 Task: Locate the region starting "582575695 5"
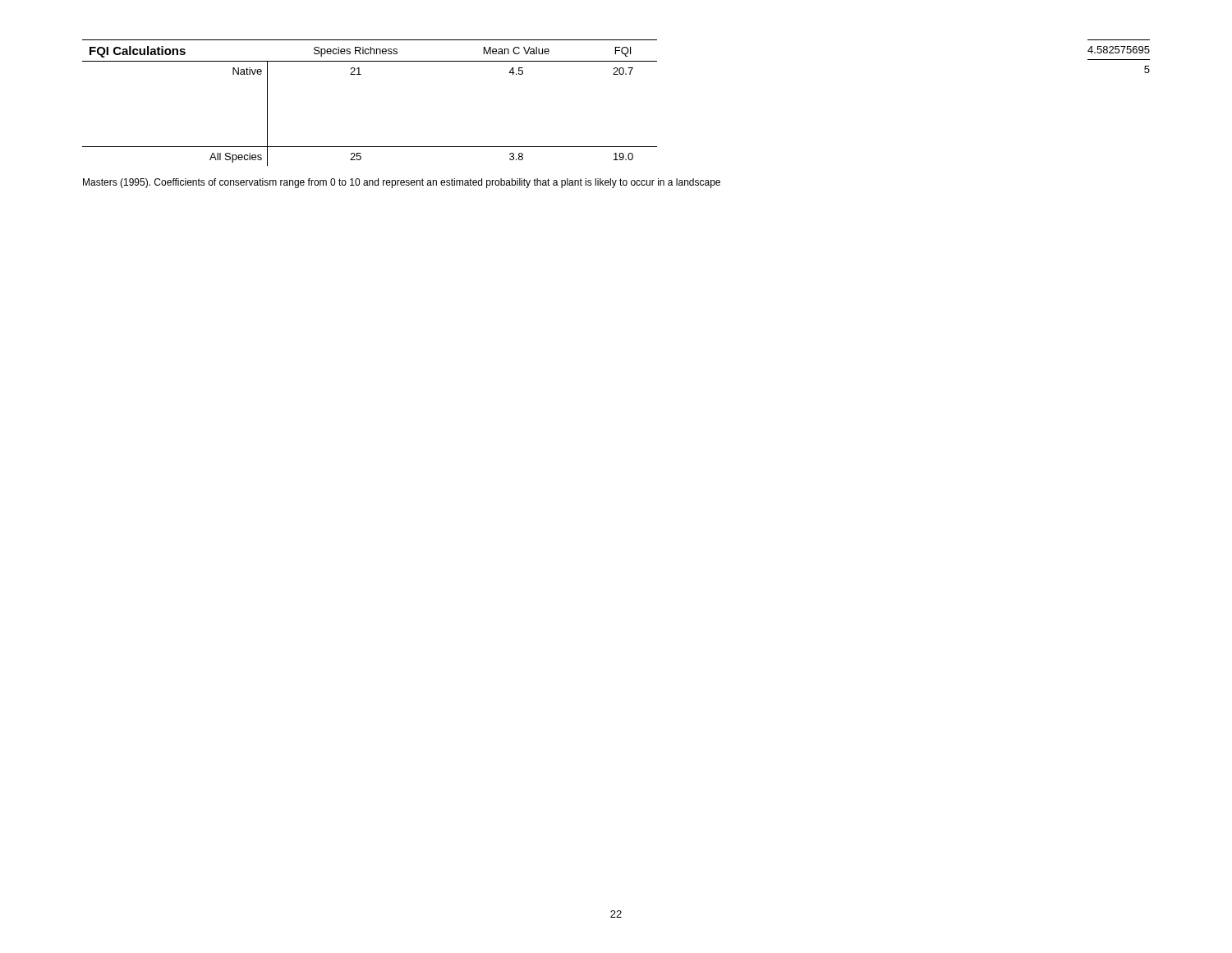[x=1119, y=59]
